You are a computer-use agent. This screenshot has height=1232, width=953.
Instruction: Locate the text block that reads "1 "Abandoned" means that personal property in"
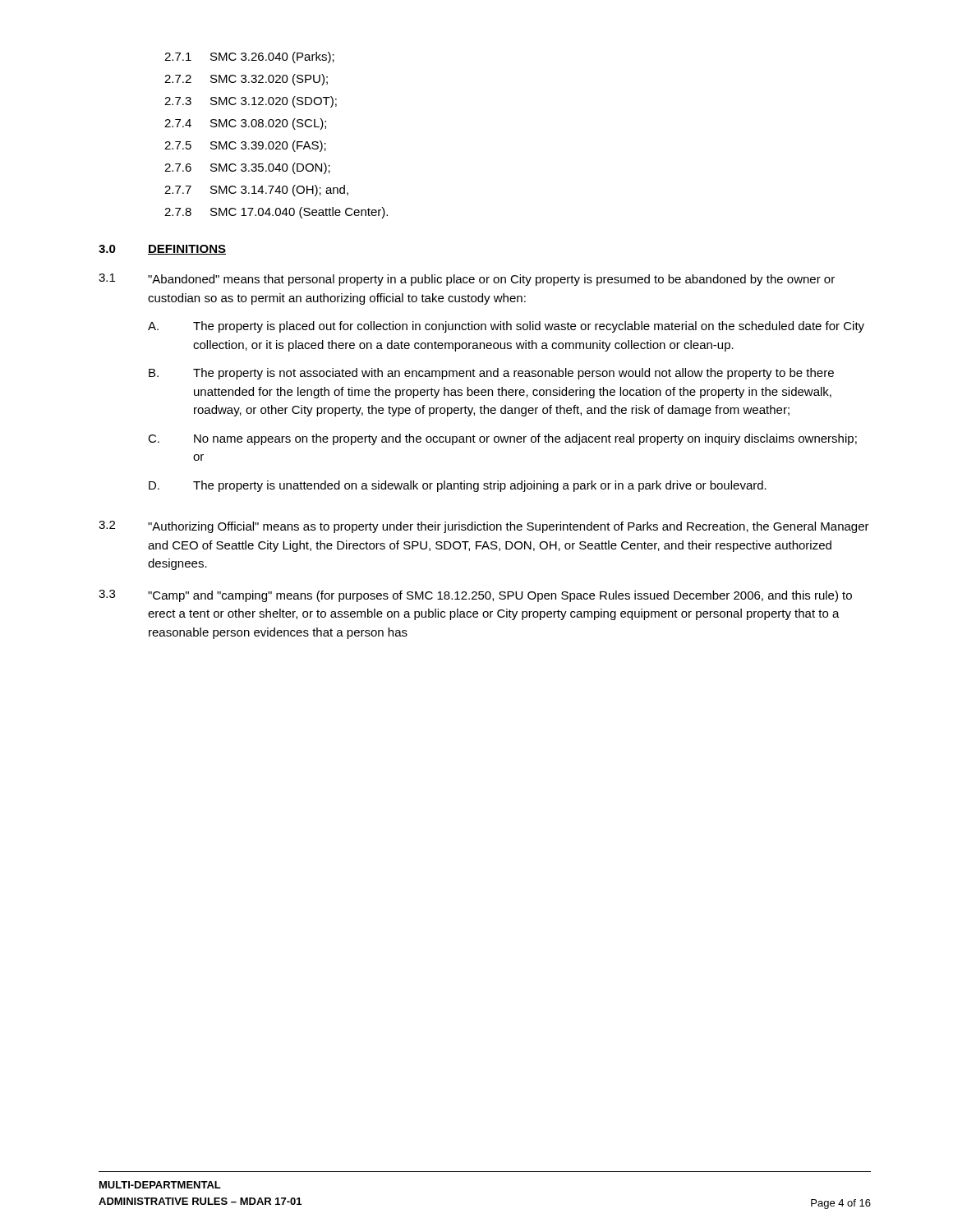(485, 387)
